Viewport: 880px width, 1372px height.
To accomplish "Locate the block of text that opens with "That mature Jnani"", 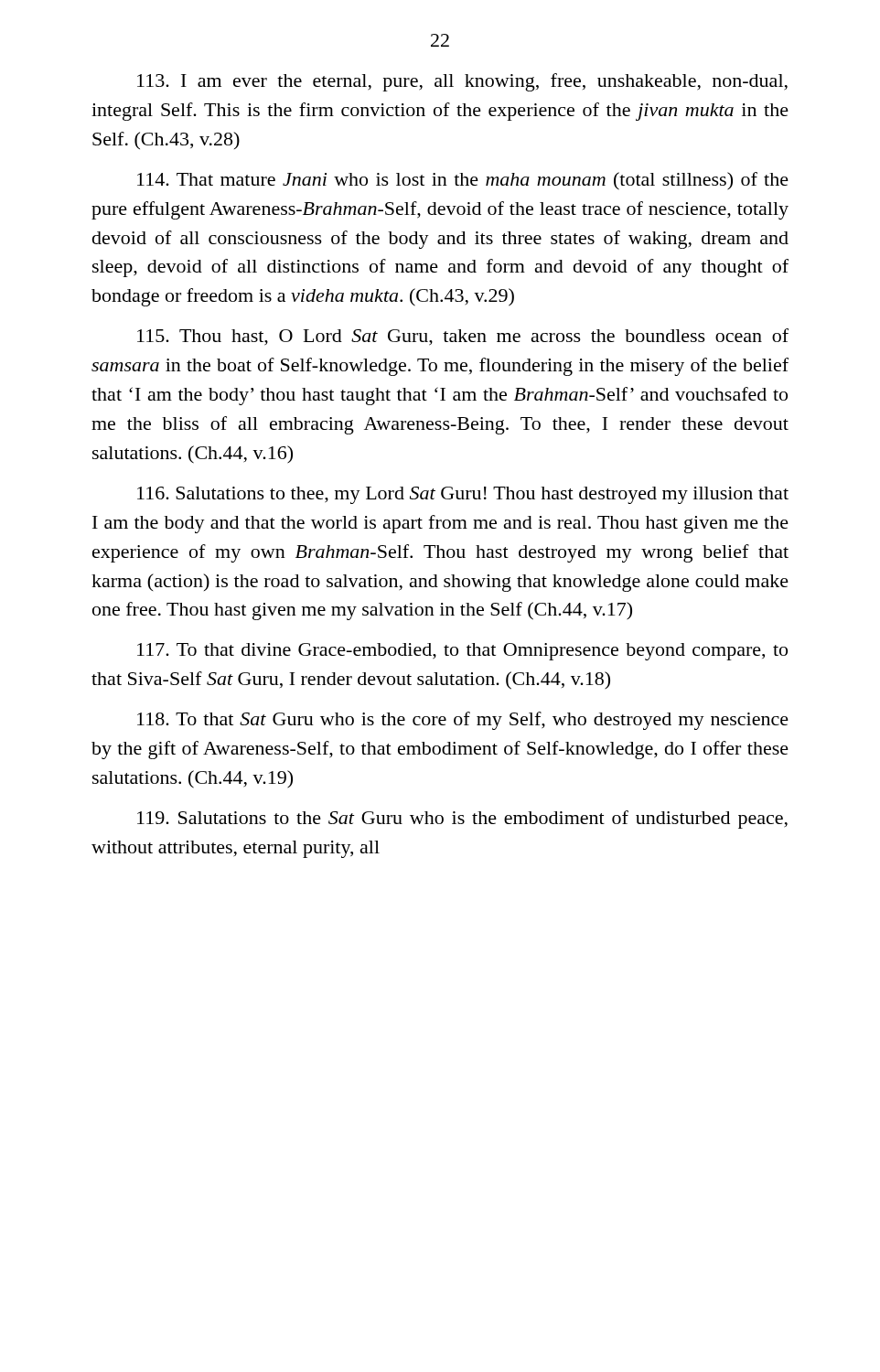I will click(x=440, y=237).
